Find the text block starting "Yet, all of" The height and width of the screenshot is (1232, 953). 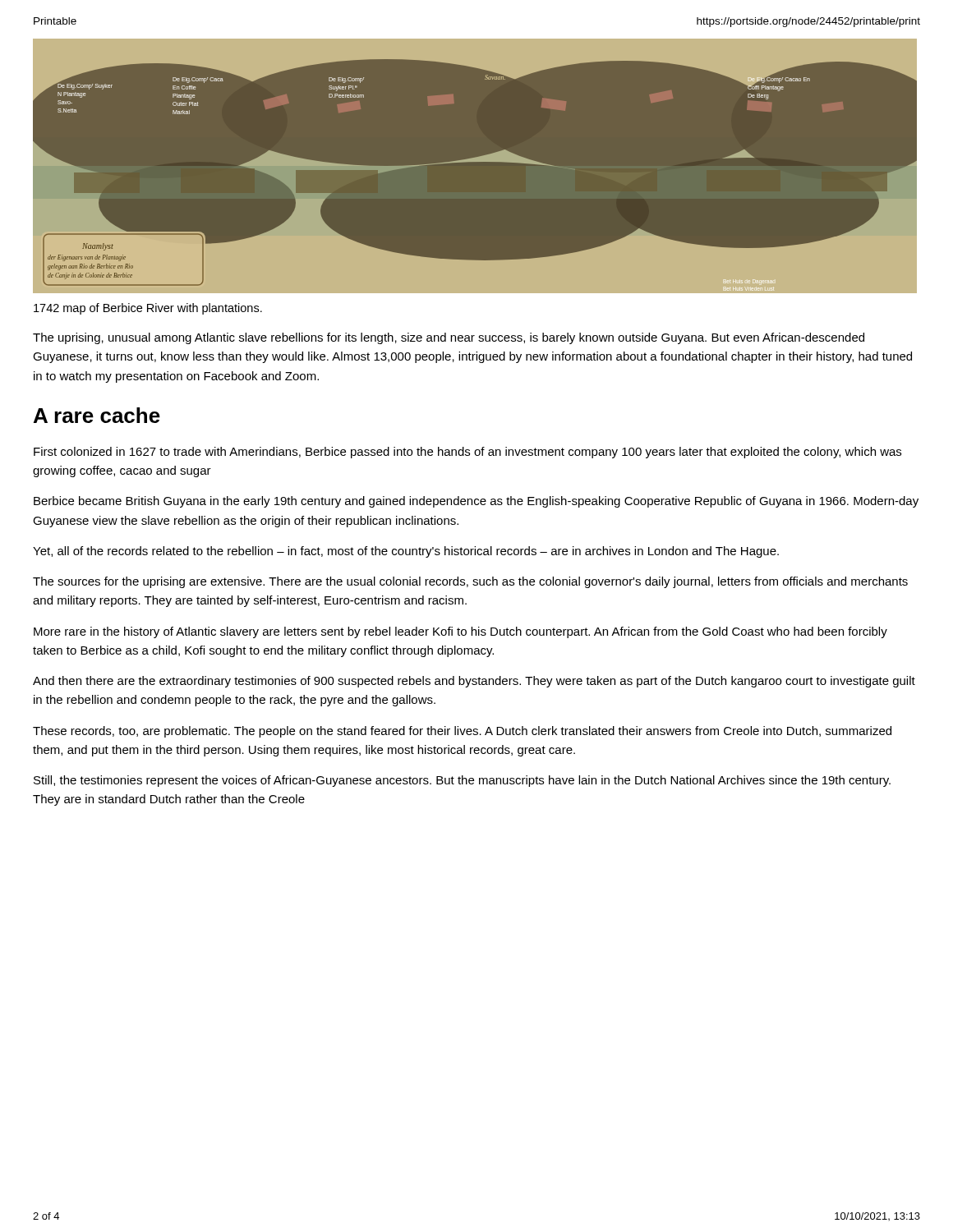point(406,551)
